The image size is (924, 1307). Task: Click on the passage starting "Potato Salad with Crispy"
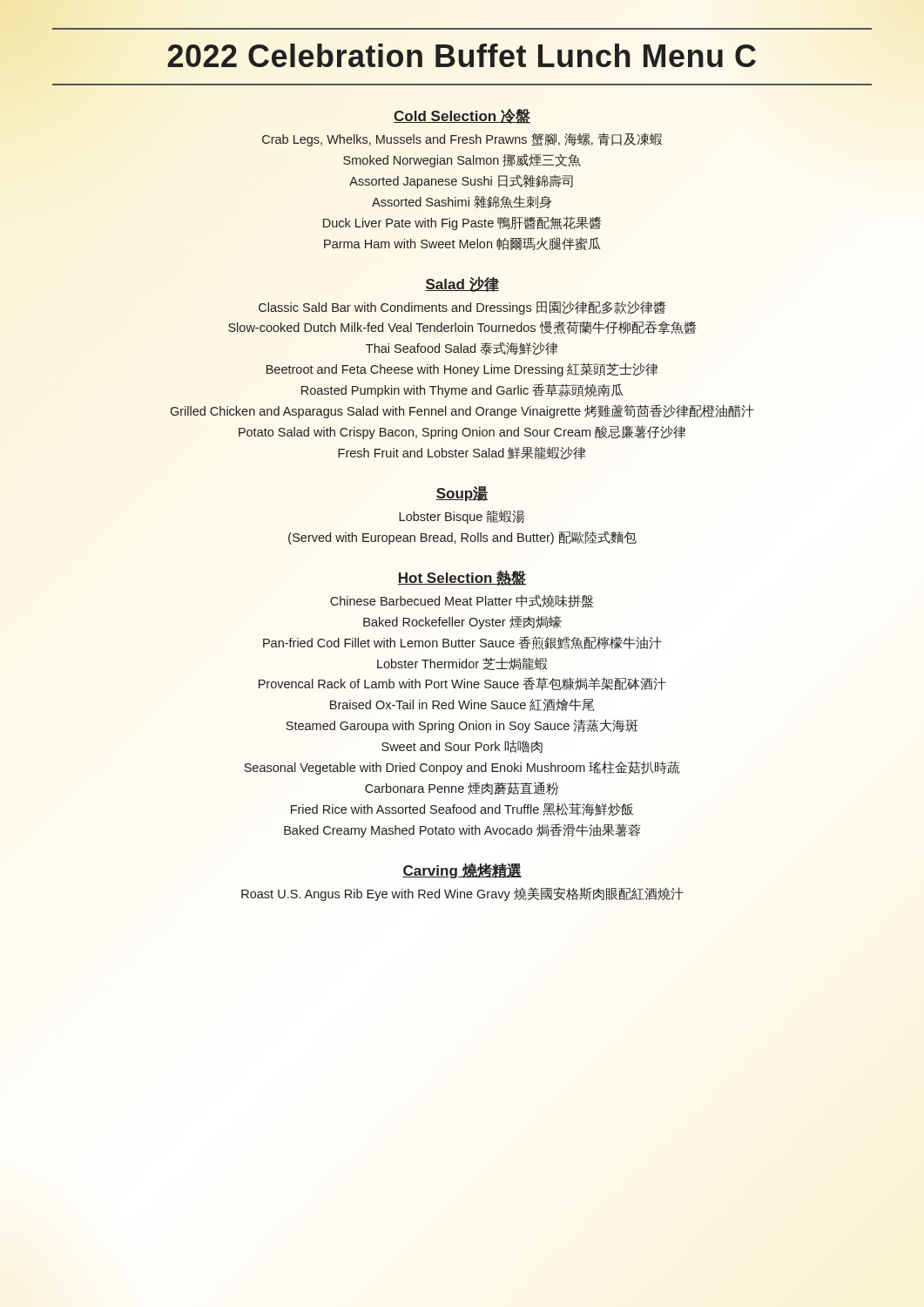(462, 432)
